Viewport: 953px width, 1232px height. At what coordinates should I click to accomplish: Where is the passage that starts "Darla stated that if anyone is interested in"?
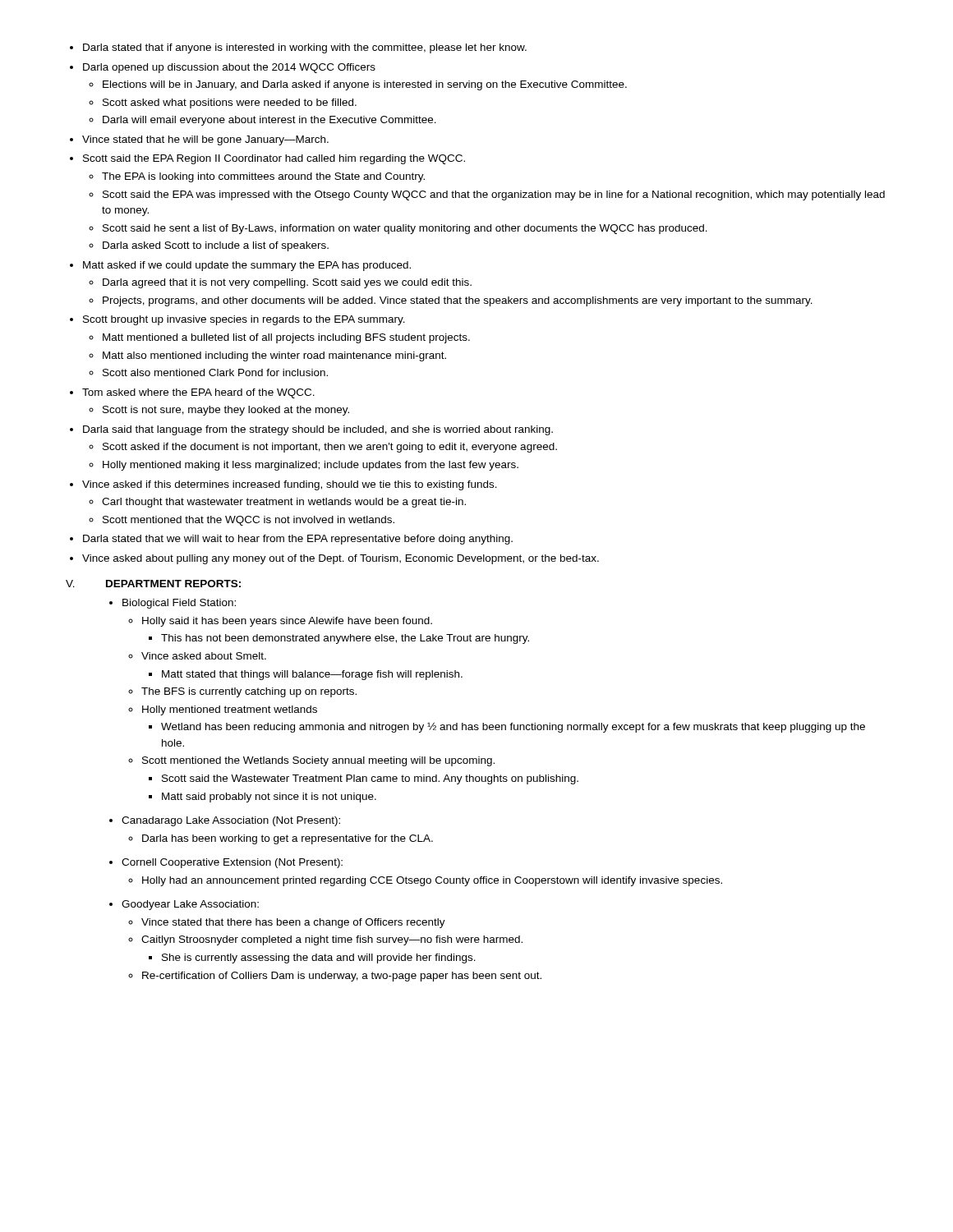[x=485, y=303]
